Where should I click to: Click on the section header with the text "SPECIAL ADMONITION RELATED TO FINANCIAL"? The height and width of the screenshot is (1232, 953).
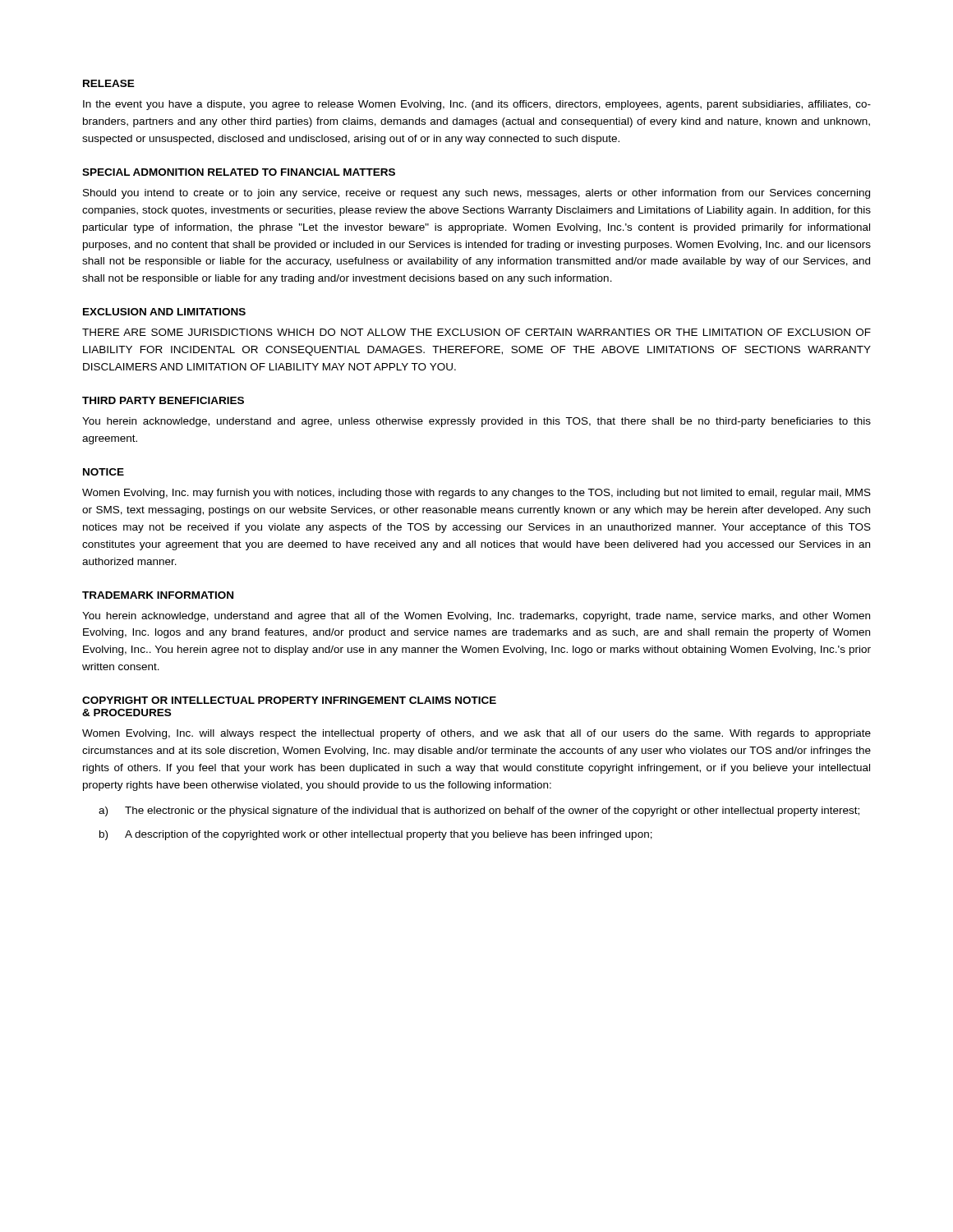click(239, 172)
